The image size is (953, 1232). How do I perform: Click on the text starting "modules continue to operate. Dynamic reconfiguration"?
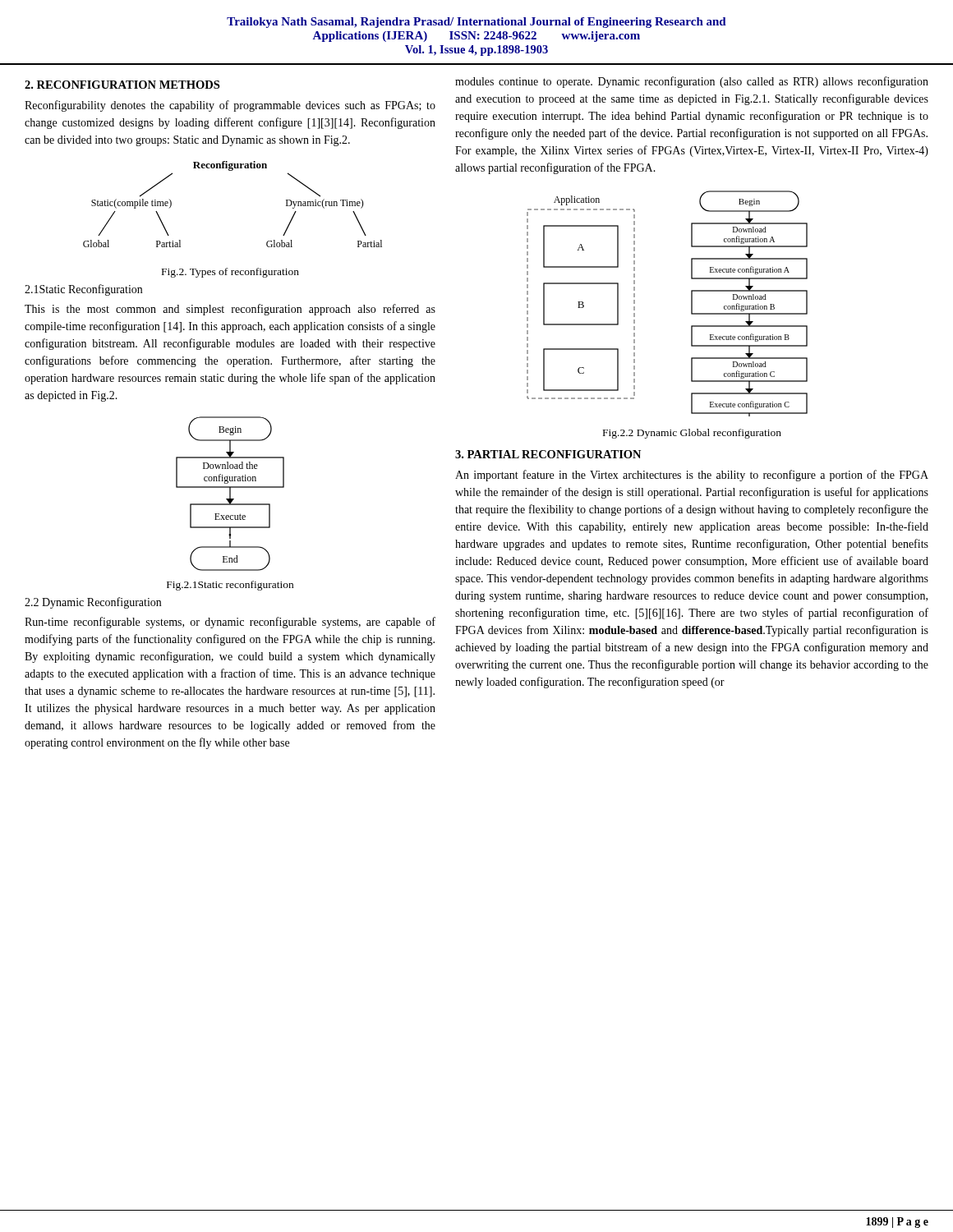coord(692,125)
